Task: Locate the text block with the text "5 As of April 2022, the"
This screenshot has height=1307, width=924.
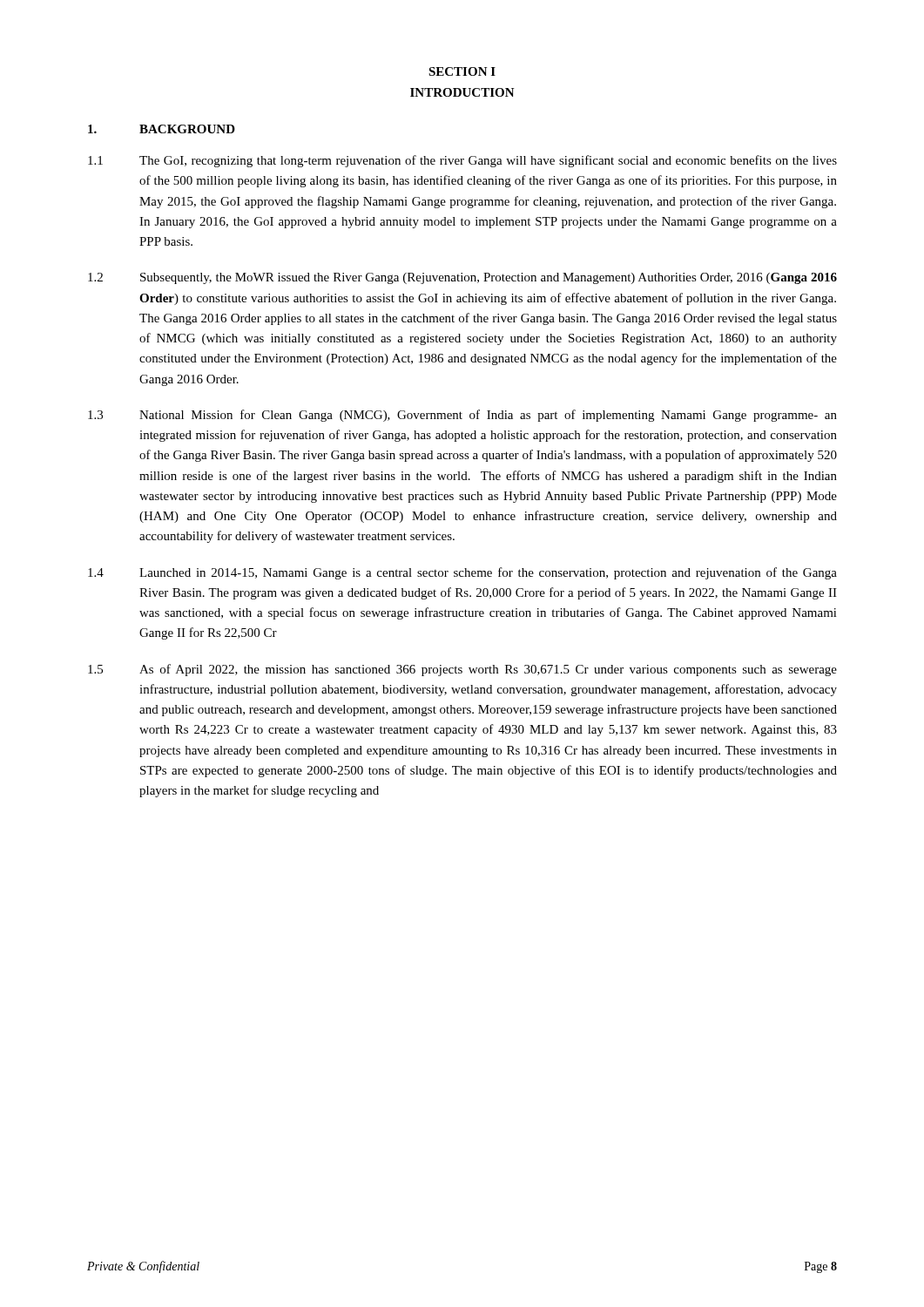Action: click(462, 730)
